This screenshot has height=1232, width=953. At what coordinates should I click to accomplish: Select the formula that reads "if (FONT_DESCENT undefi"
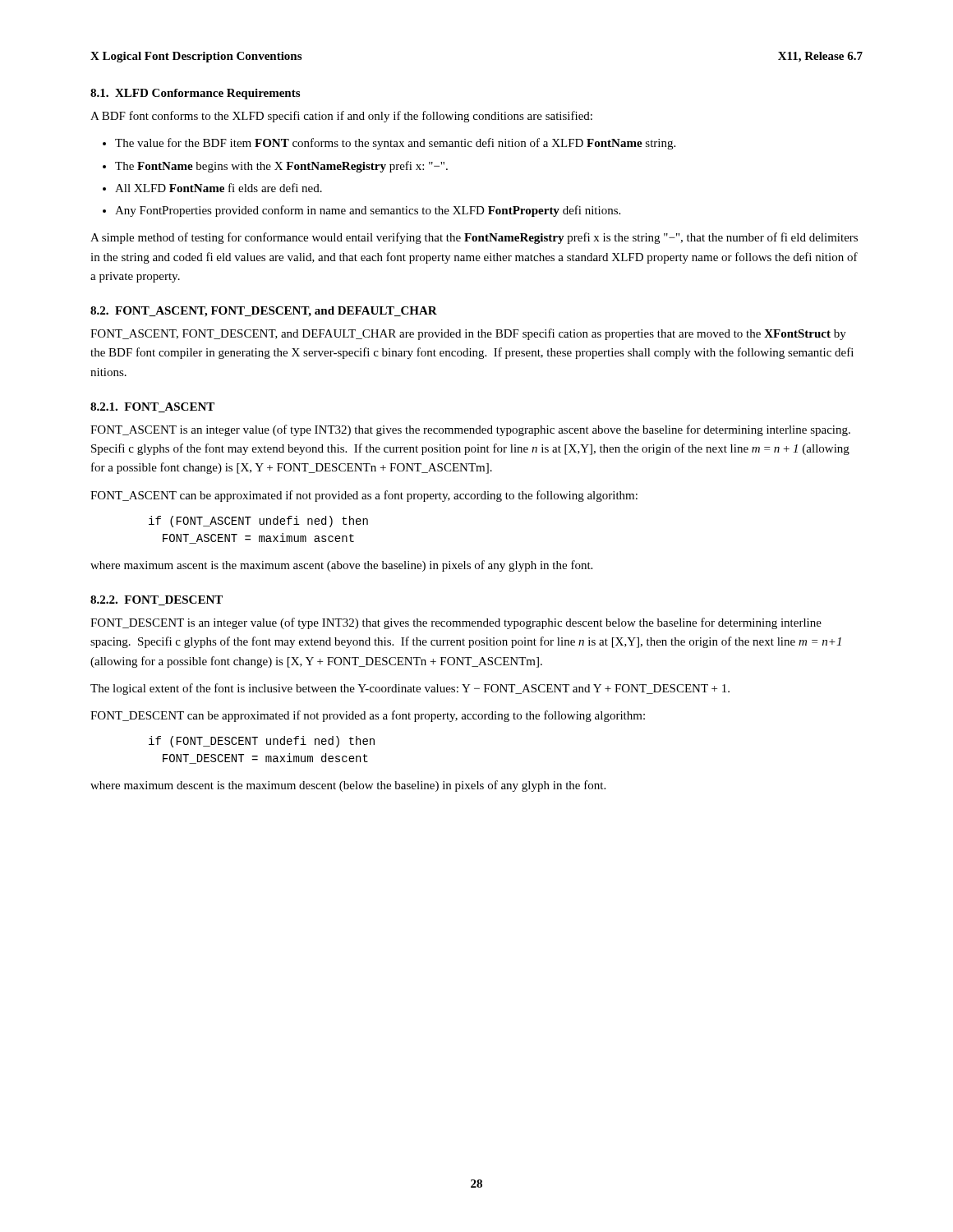(262, 750)
